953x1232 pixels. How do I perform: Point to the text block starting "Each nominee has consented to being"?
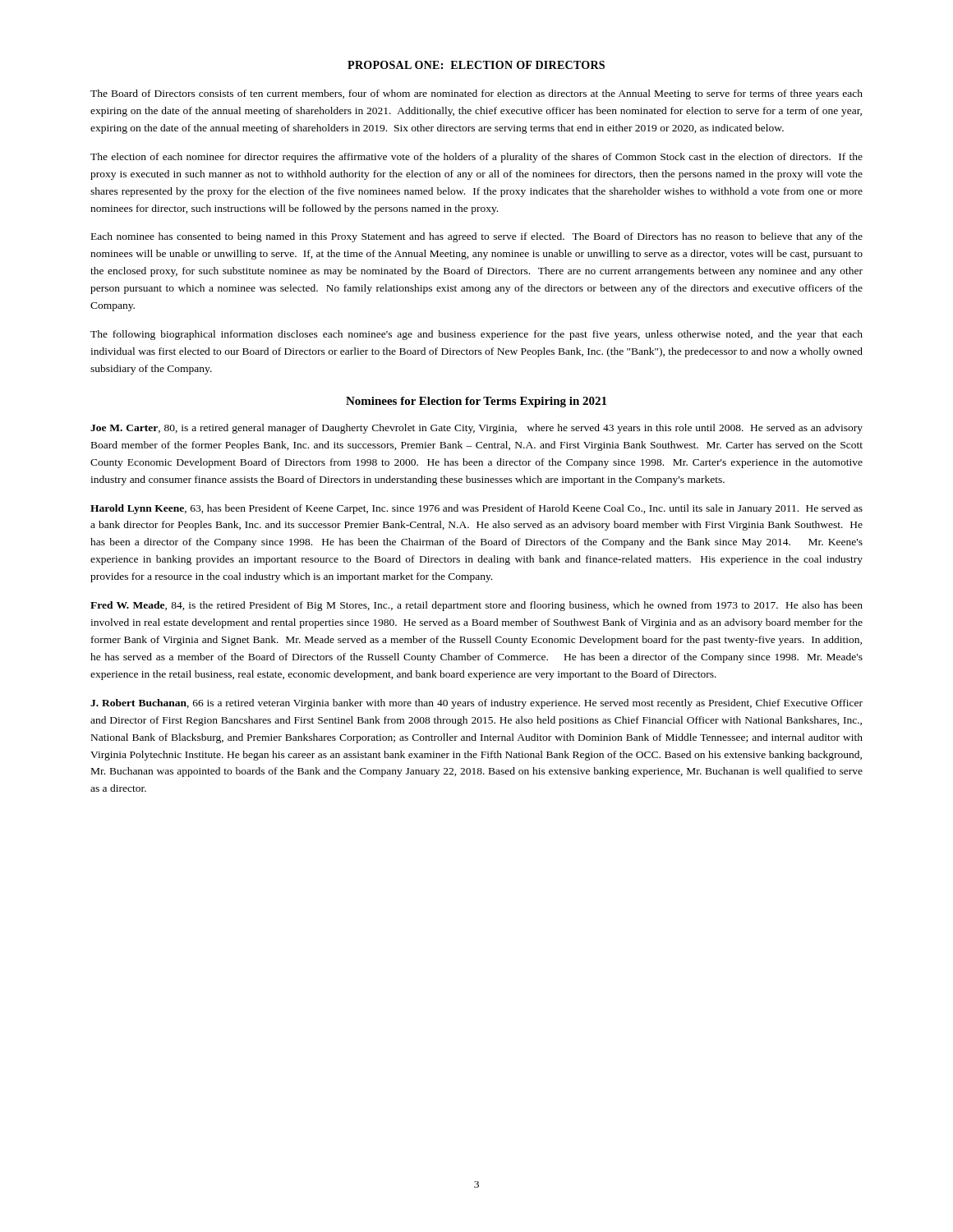coord(476,271)
